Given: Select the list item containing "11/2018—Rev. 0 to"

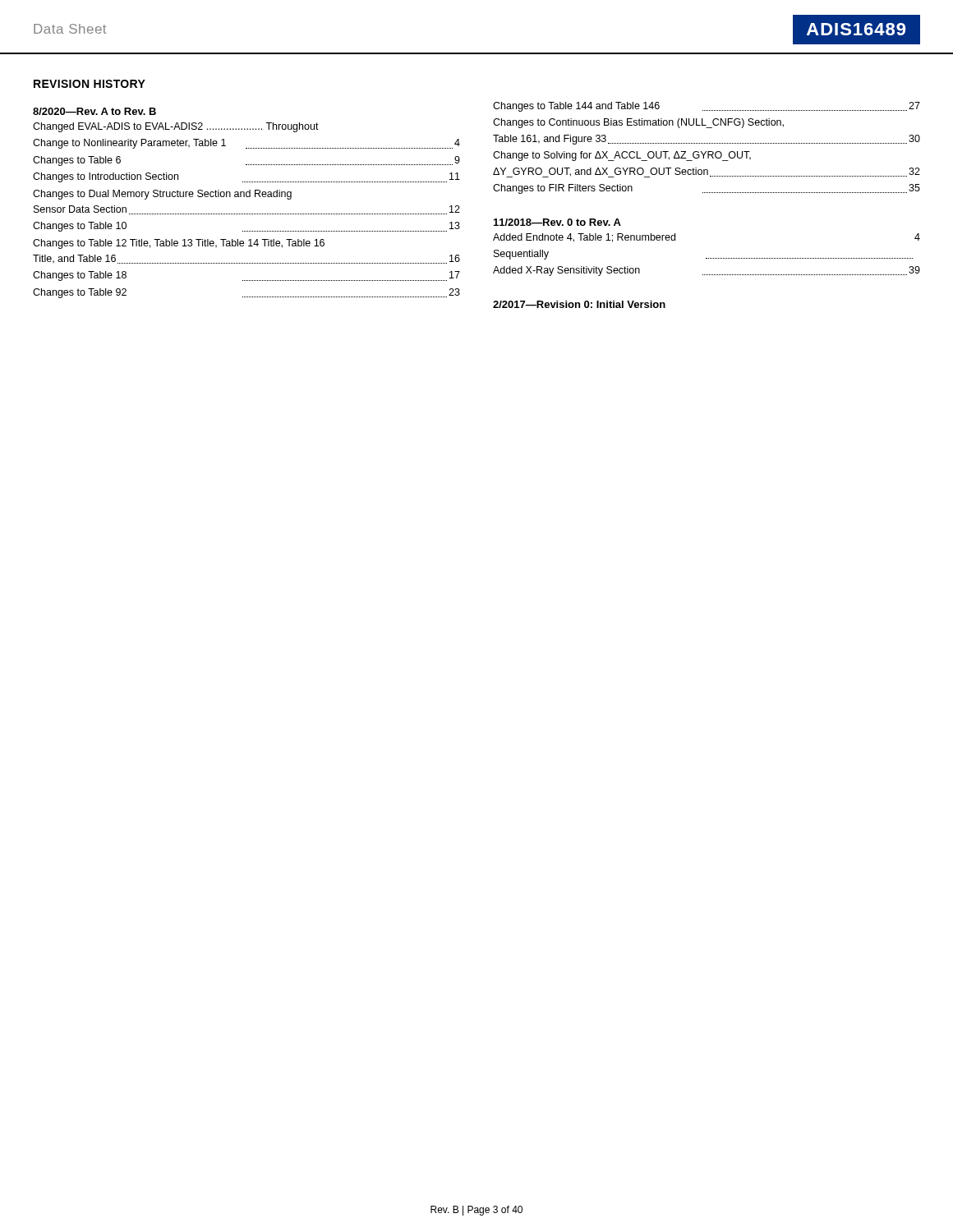Looking at the screenshot, I should click(x=557, y=222).
